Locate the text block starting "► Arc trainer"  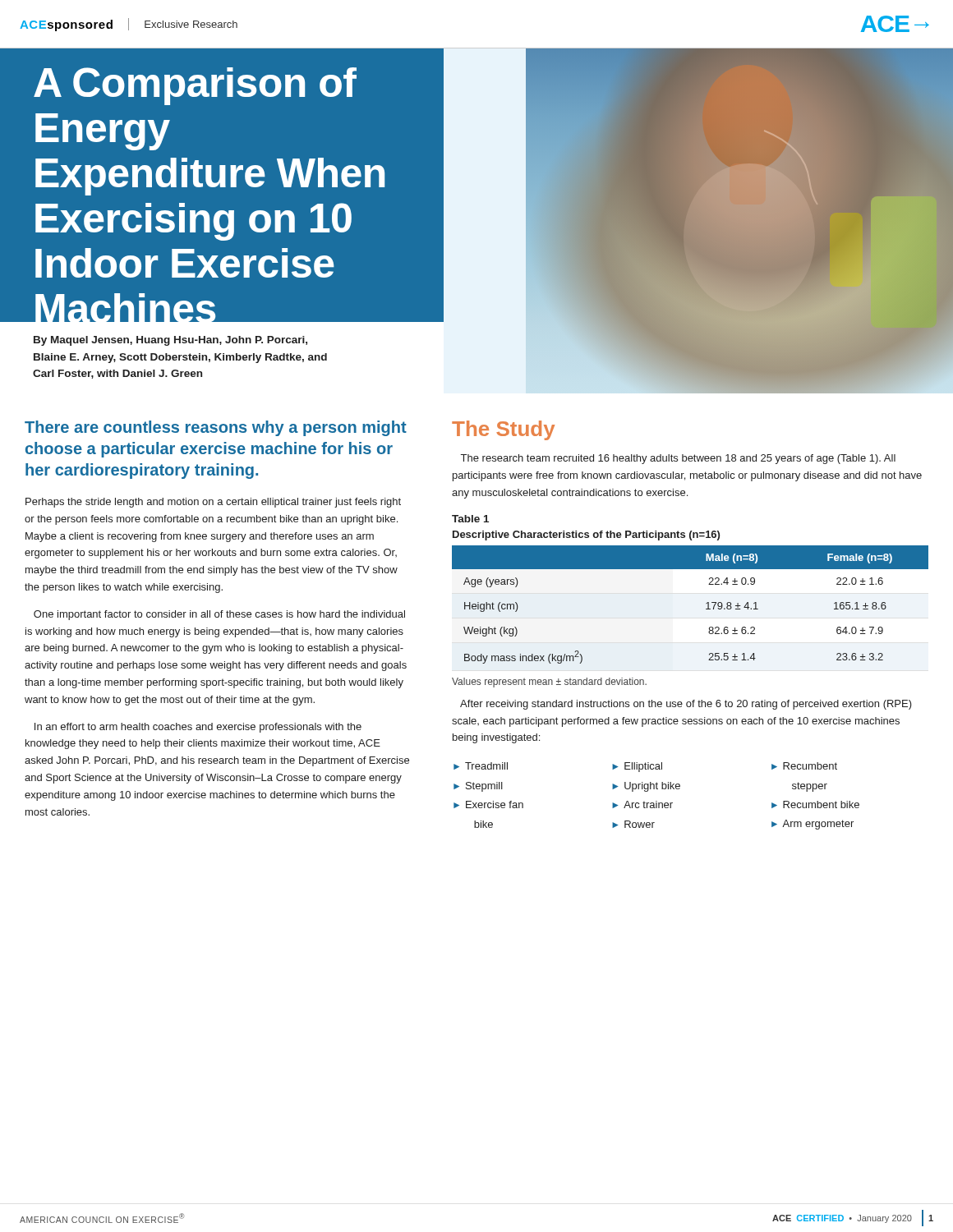(x=642, y=805)
